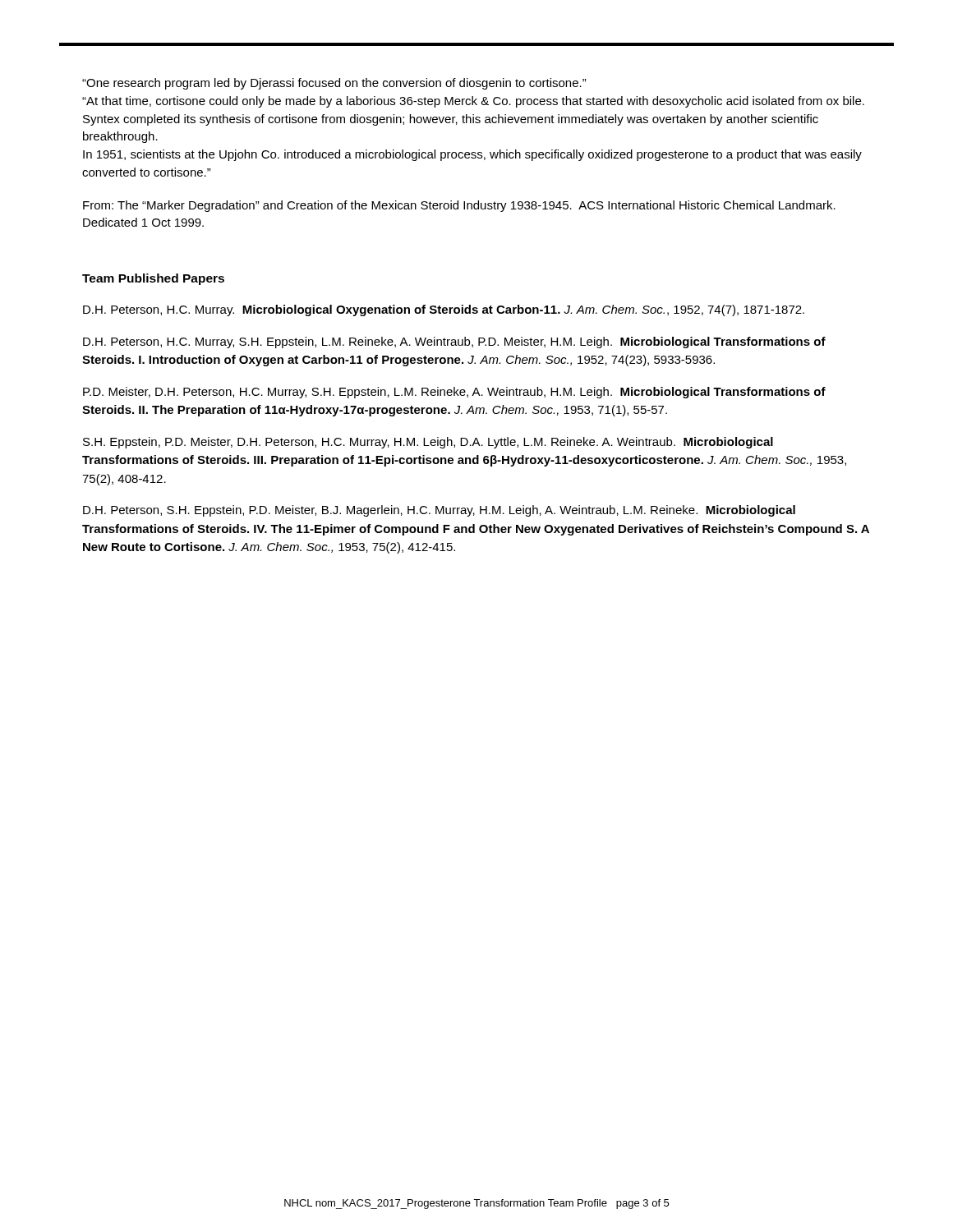The height and width of the screenshot is (1232, 953).
Task: Point to the region starting "From: The “Marker Degradation”"
Action: pyautogui.click(x=459, y=213)
